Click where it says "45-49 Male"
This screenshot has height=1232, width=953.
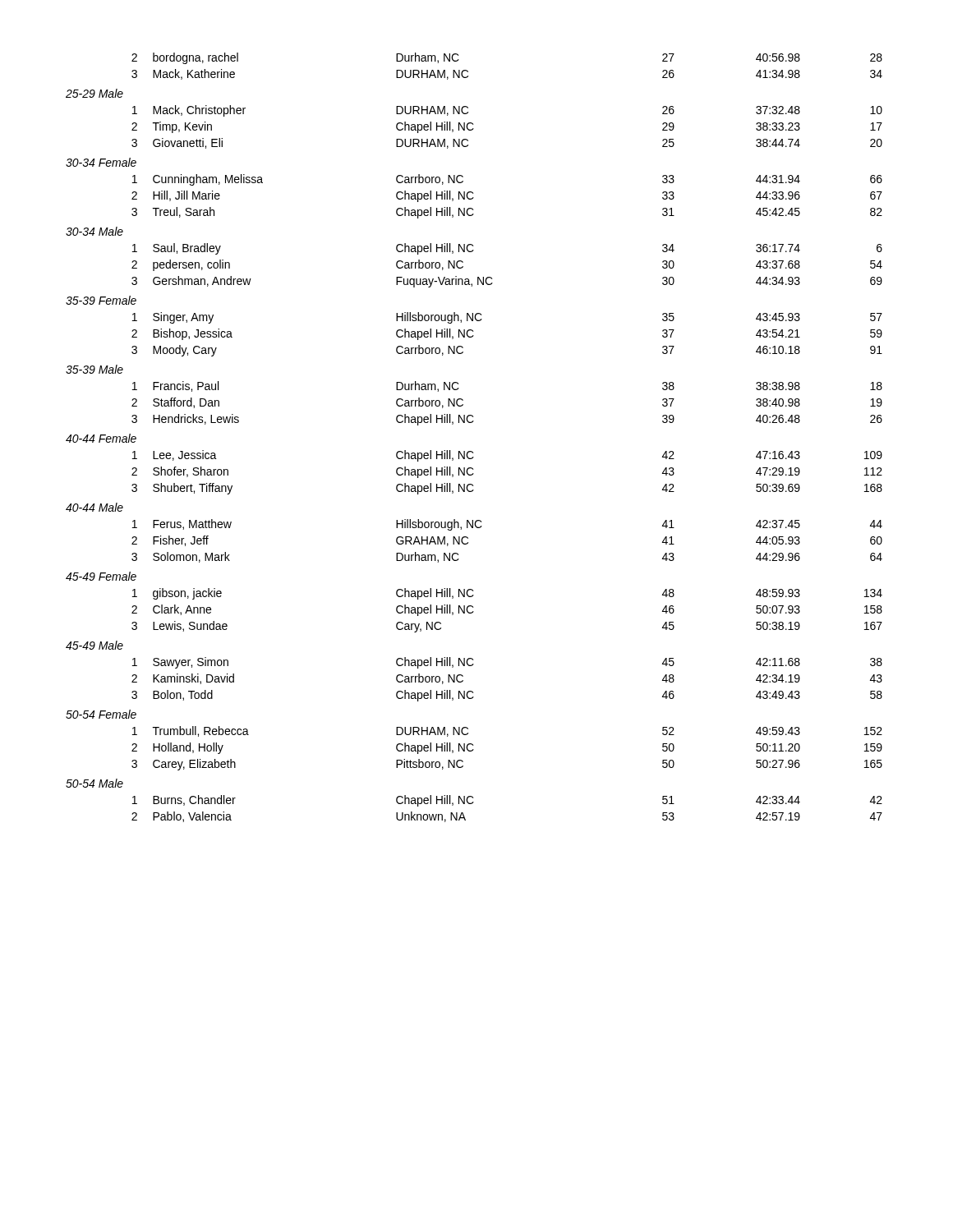point(95,646)
